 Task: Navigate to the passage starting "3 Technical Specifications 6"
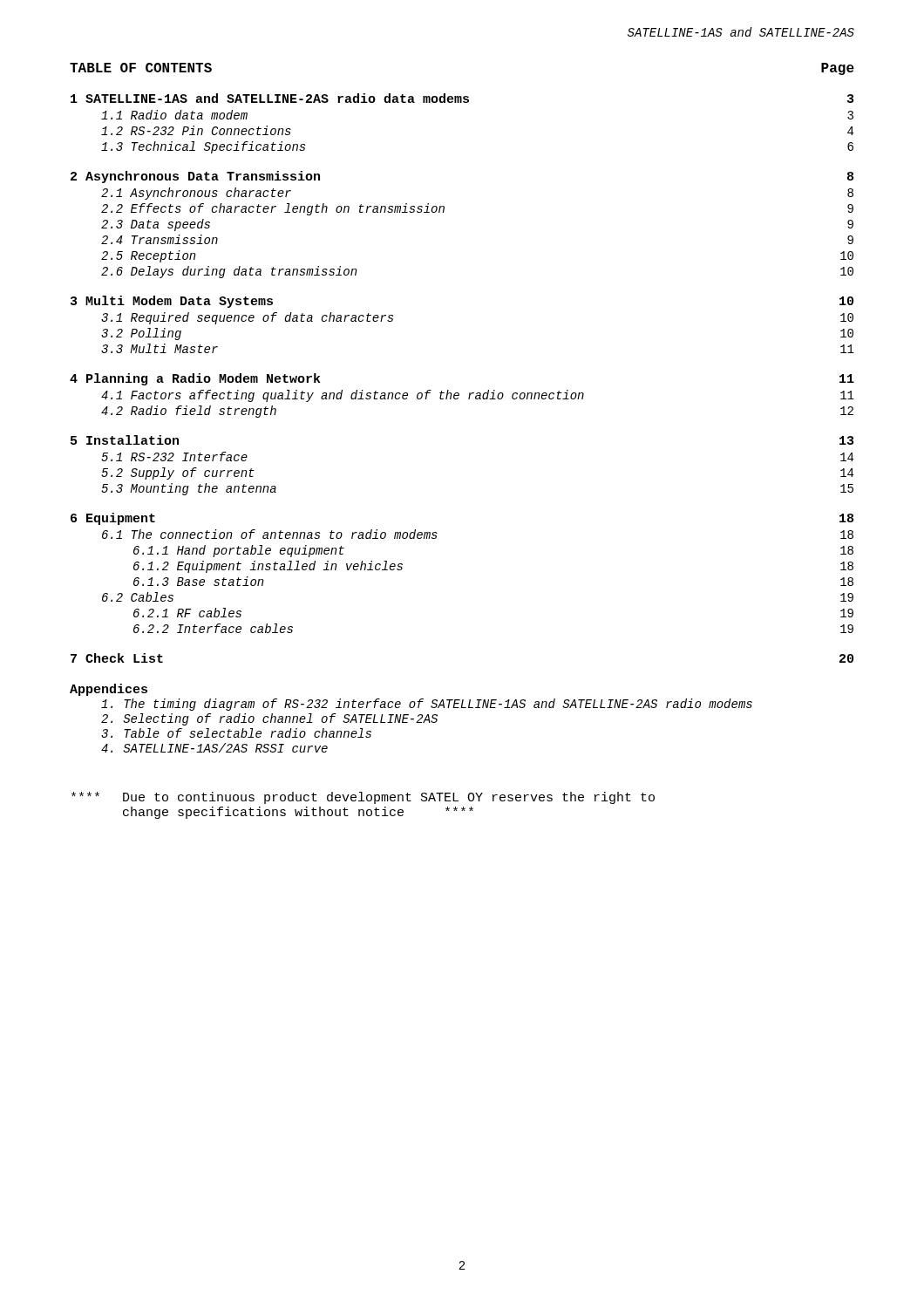tap(210, 147)
